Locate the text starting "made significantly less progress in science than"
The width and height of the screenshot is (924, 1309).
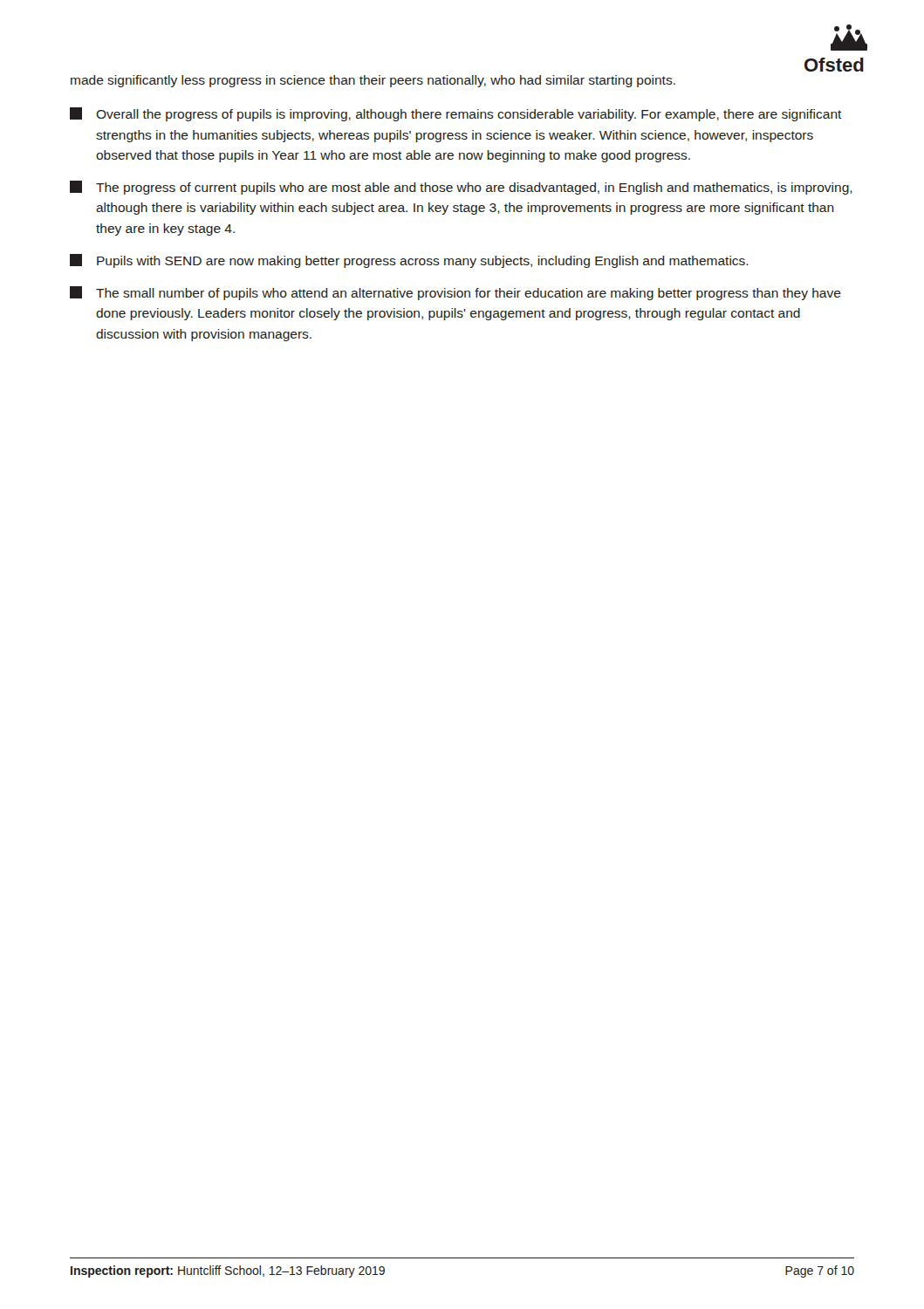click(x=373, y=80)
